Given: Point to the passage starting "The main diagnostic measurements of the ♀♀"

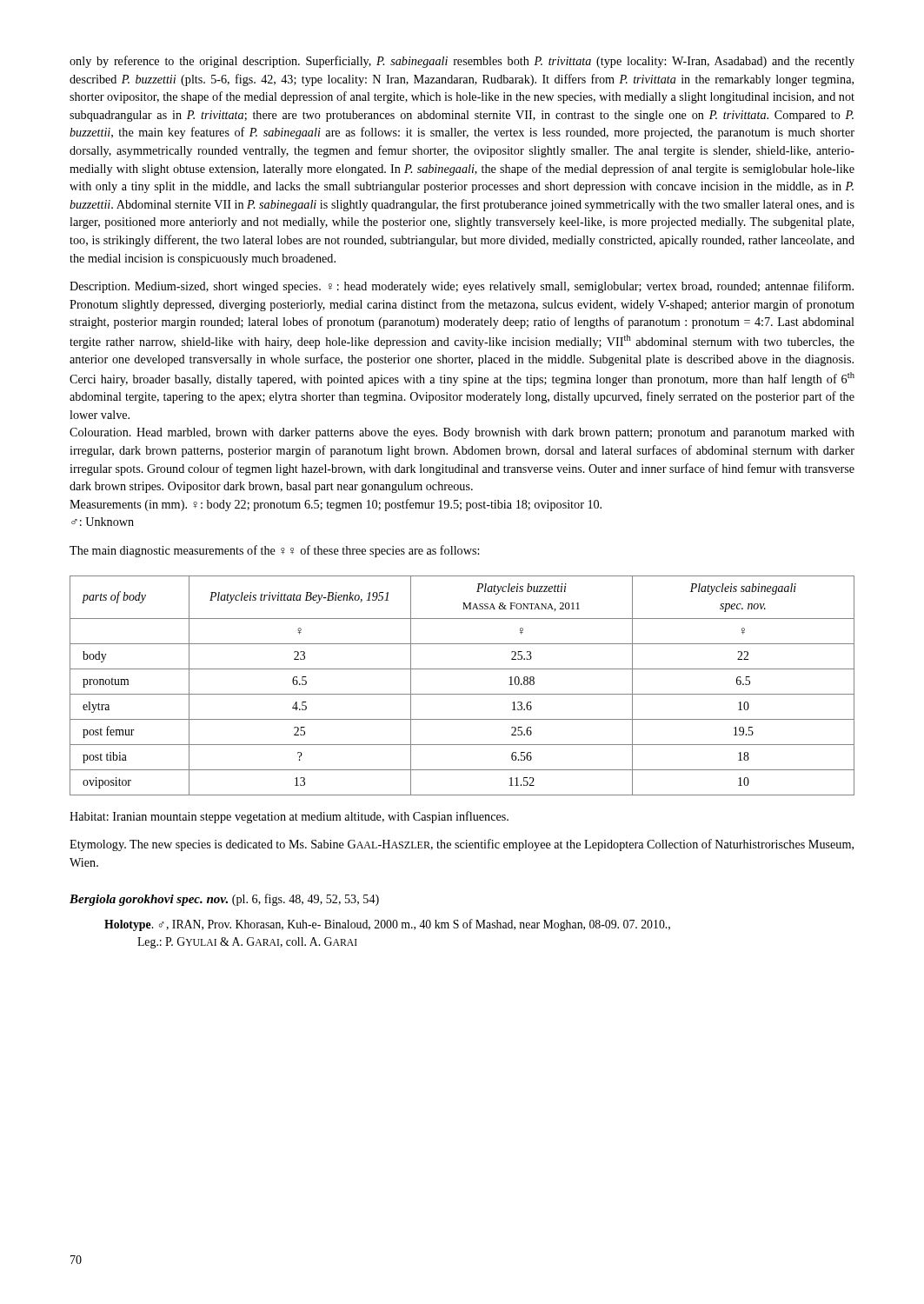Looking at the screenshot, I should tap(275, 550).
